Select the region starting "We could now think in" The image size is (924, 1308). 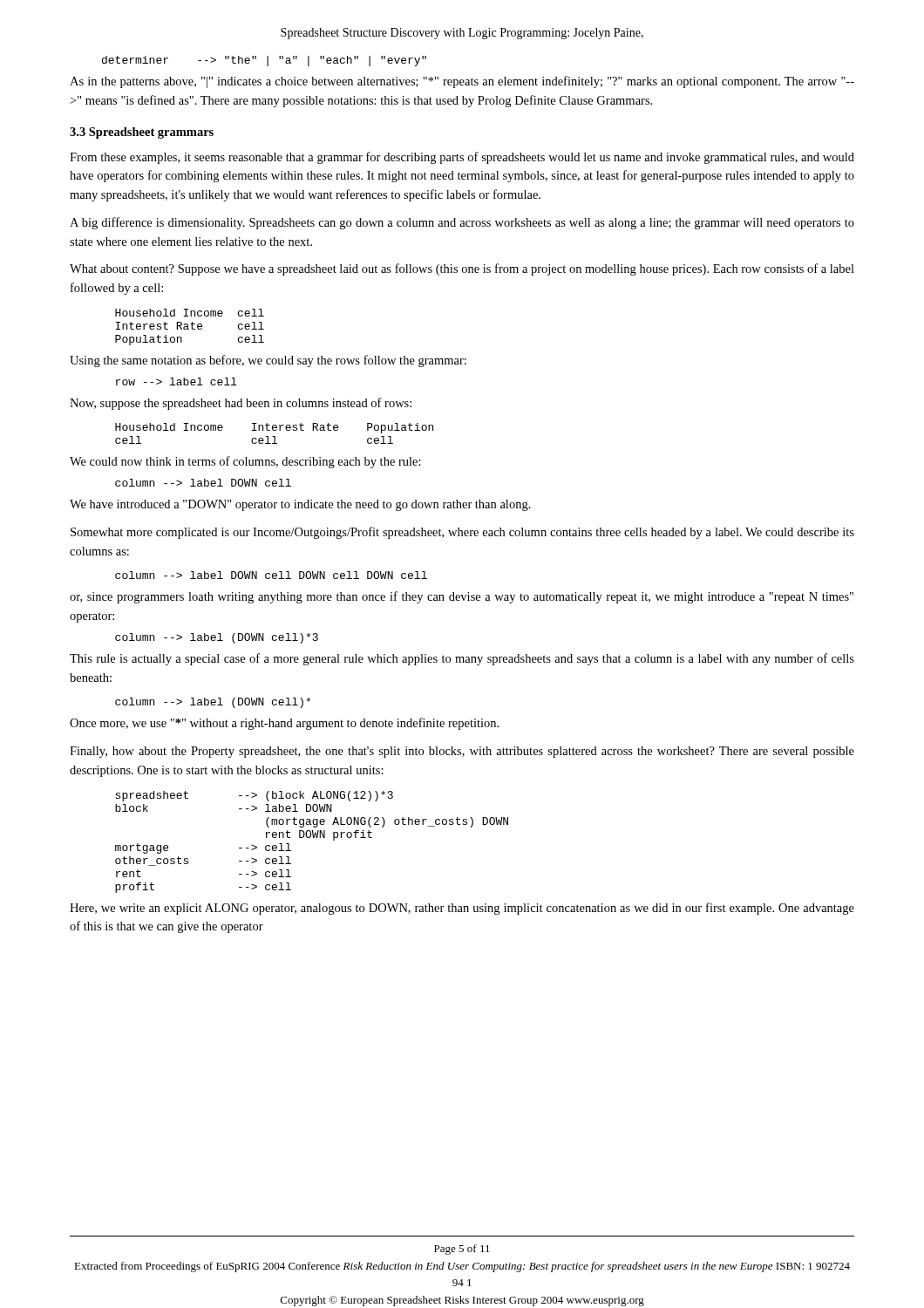245,462
